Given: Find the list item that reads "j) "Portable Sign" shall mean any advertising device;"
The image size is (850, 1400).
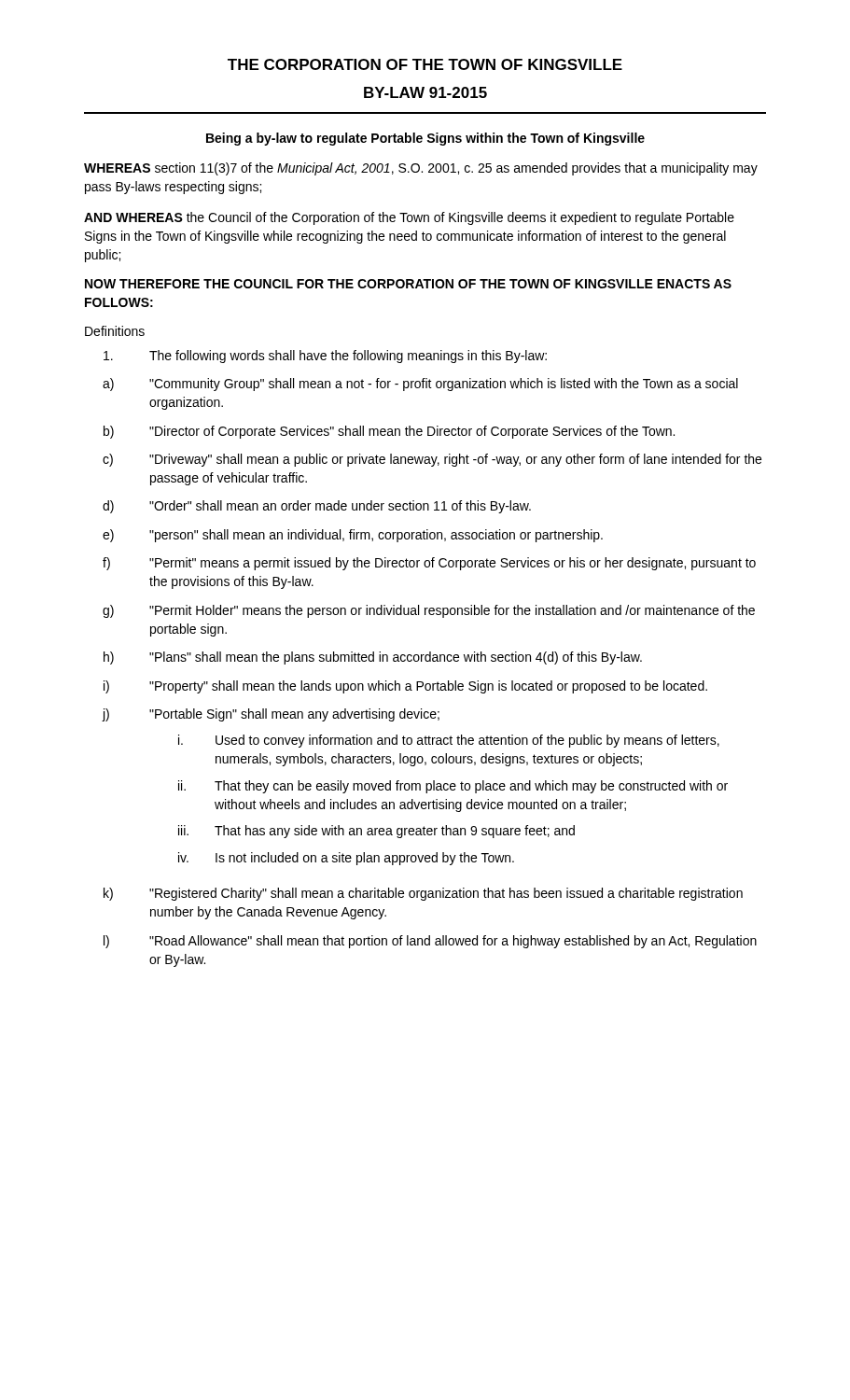Looking at the screenshot, I should 425,789.
